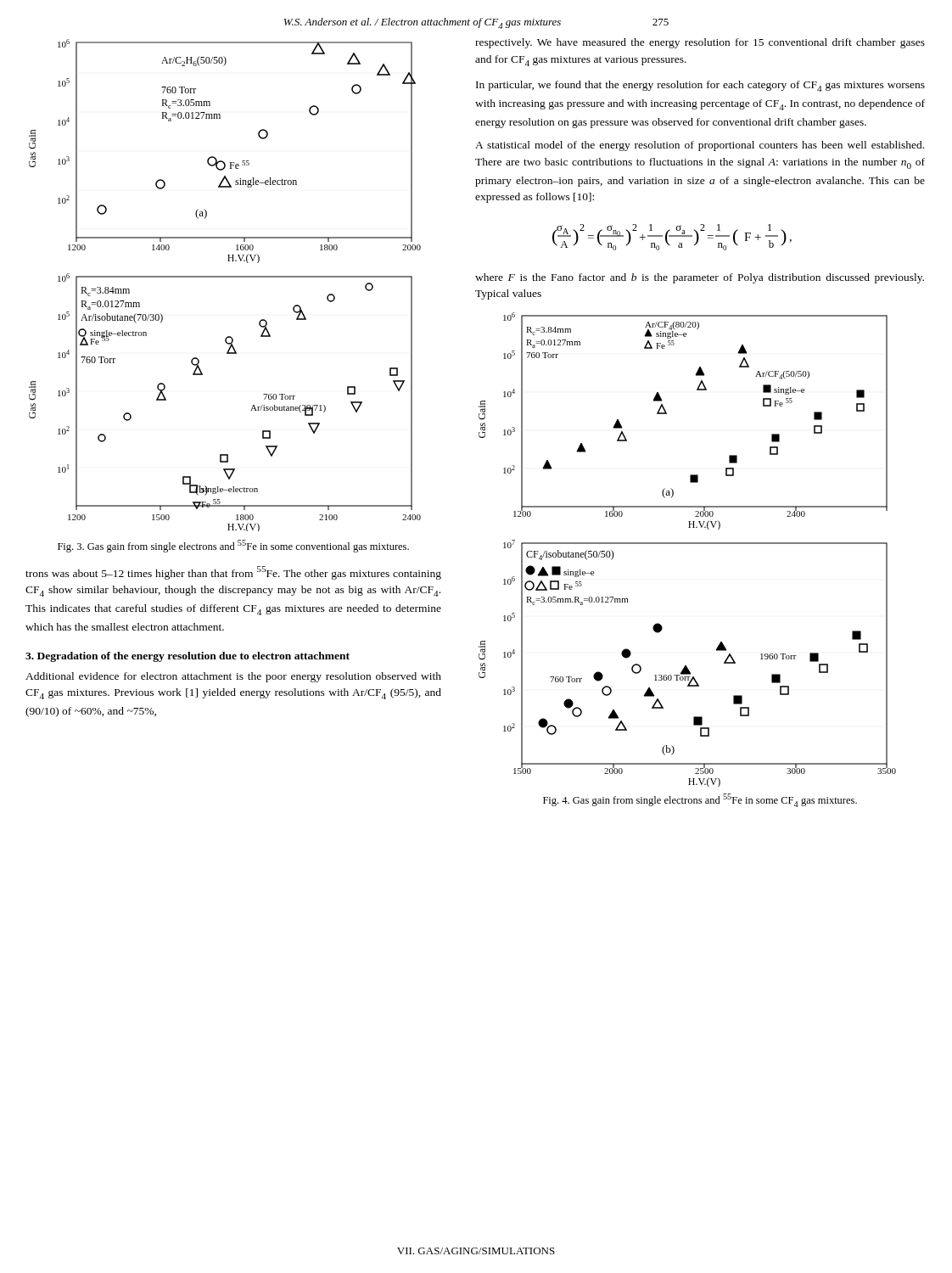Locate the block of text that opens with "trons was about"

(x=233, y=599)
